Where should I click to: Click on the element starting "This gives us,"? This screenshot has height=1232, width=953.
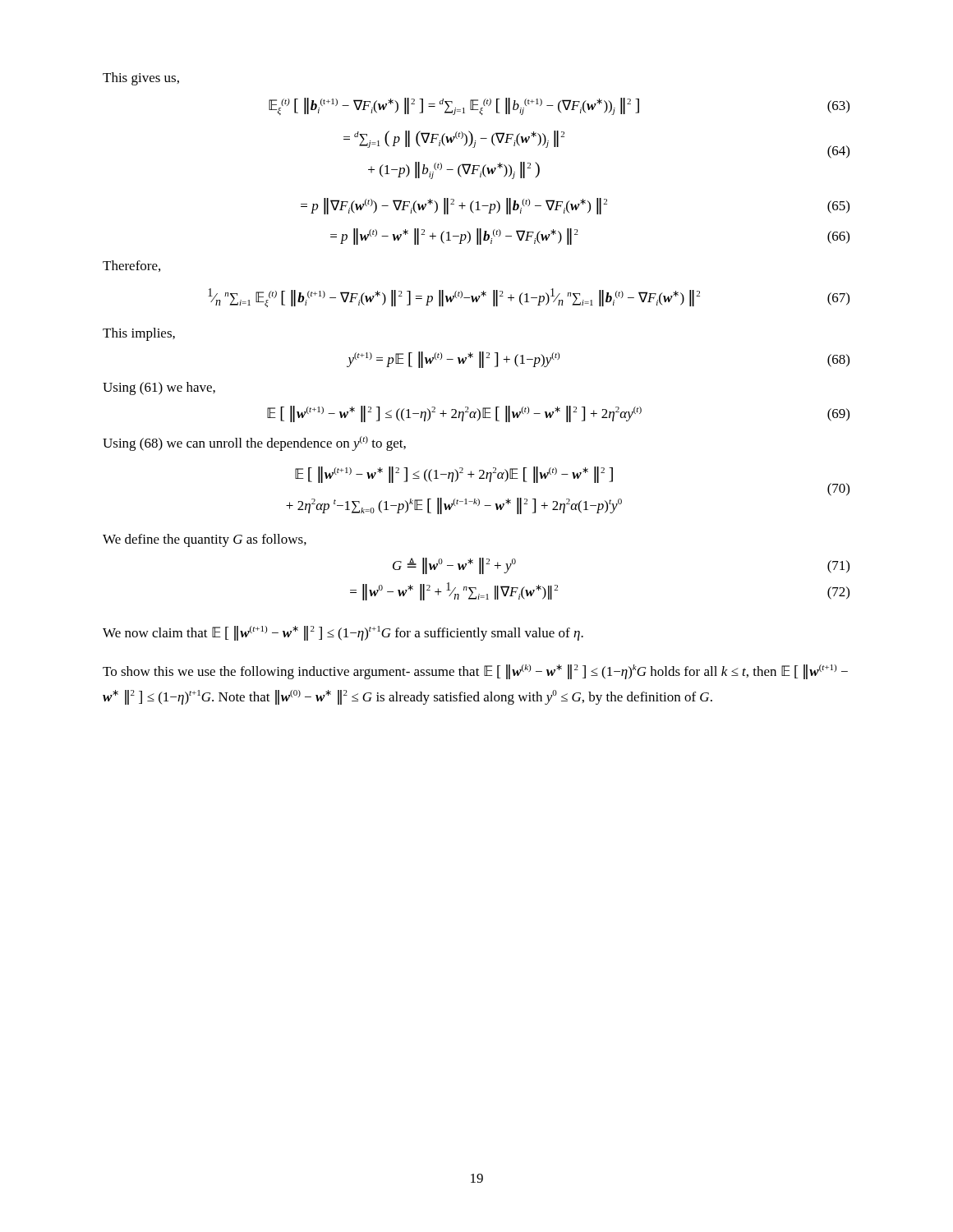[x=145, y=85]
